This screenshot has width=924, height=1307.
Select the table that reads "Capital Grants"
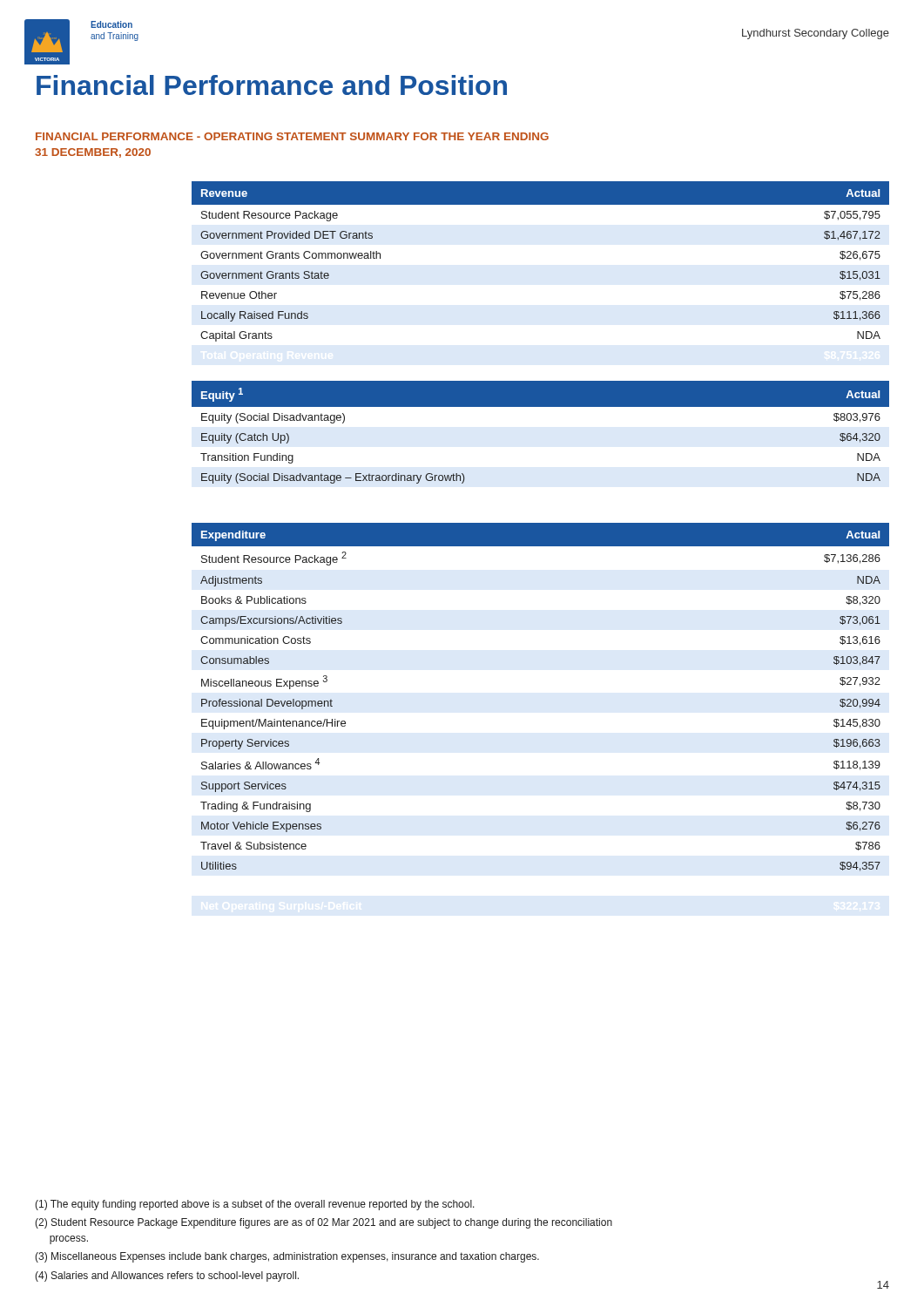point(540,273)
